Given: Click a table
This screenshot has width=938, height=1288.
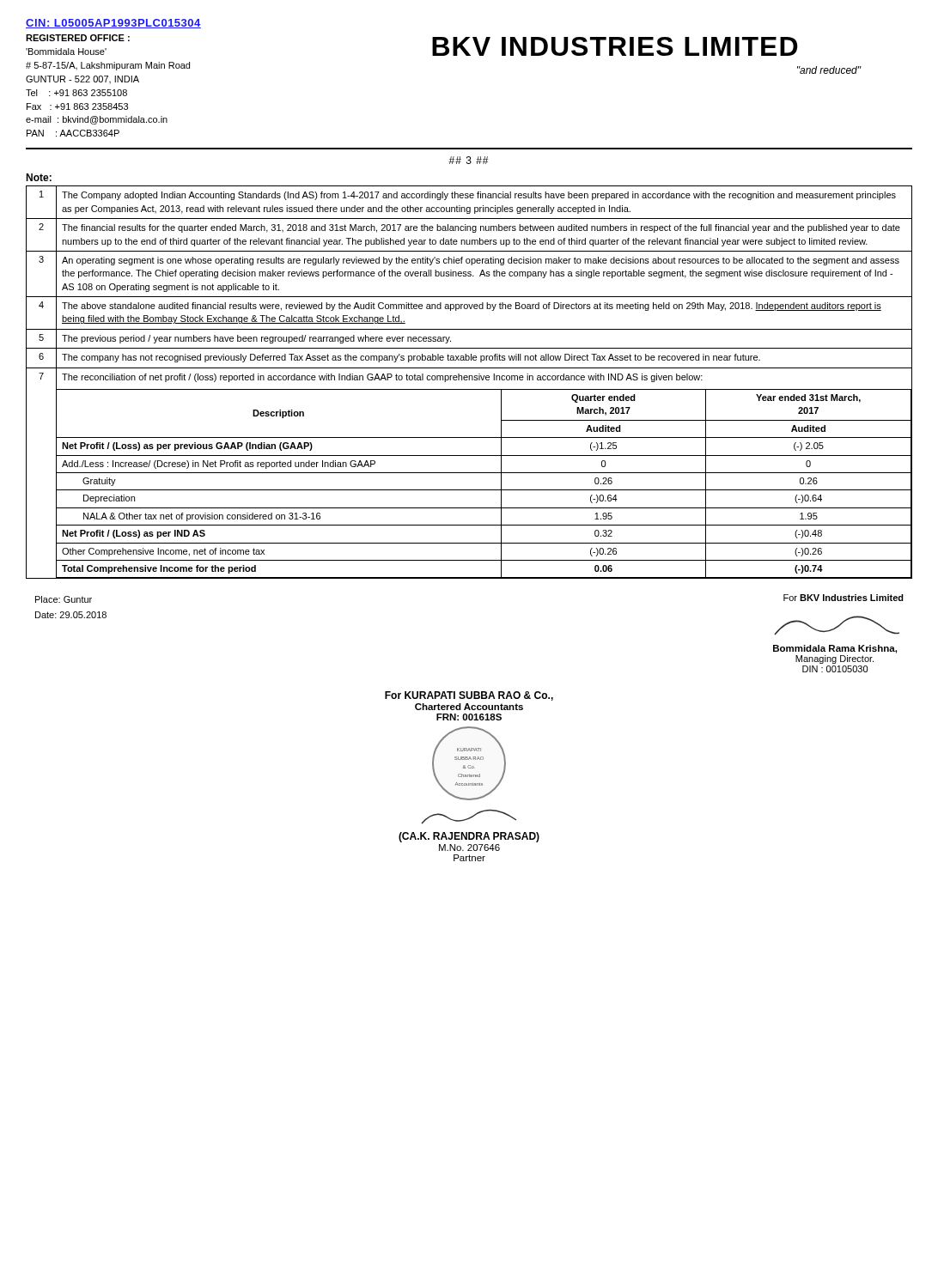Looking at the screenshot, I should (x=484, y=484).
